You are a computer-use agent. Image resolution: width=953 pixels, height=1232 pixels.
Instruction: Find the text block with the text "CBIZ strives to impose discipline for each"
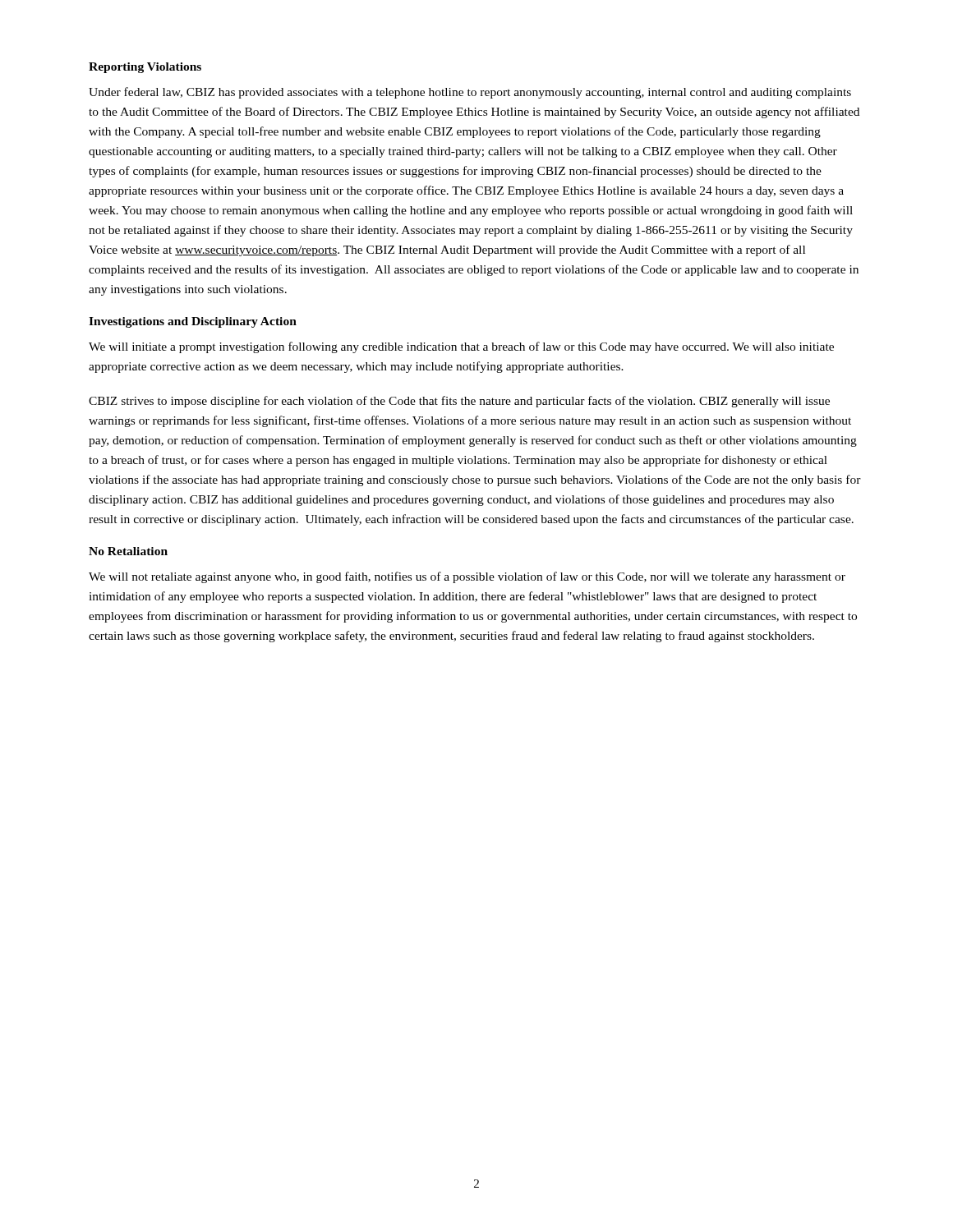tap(476, 460)
